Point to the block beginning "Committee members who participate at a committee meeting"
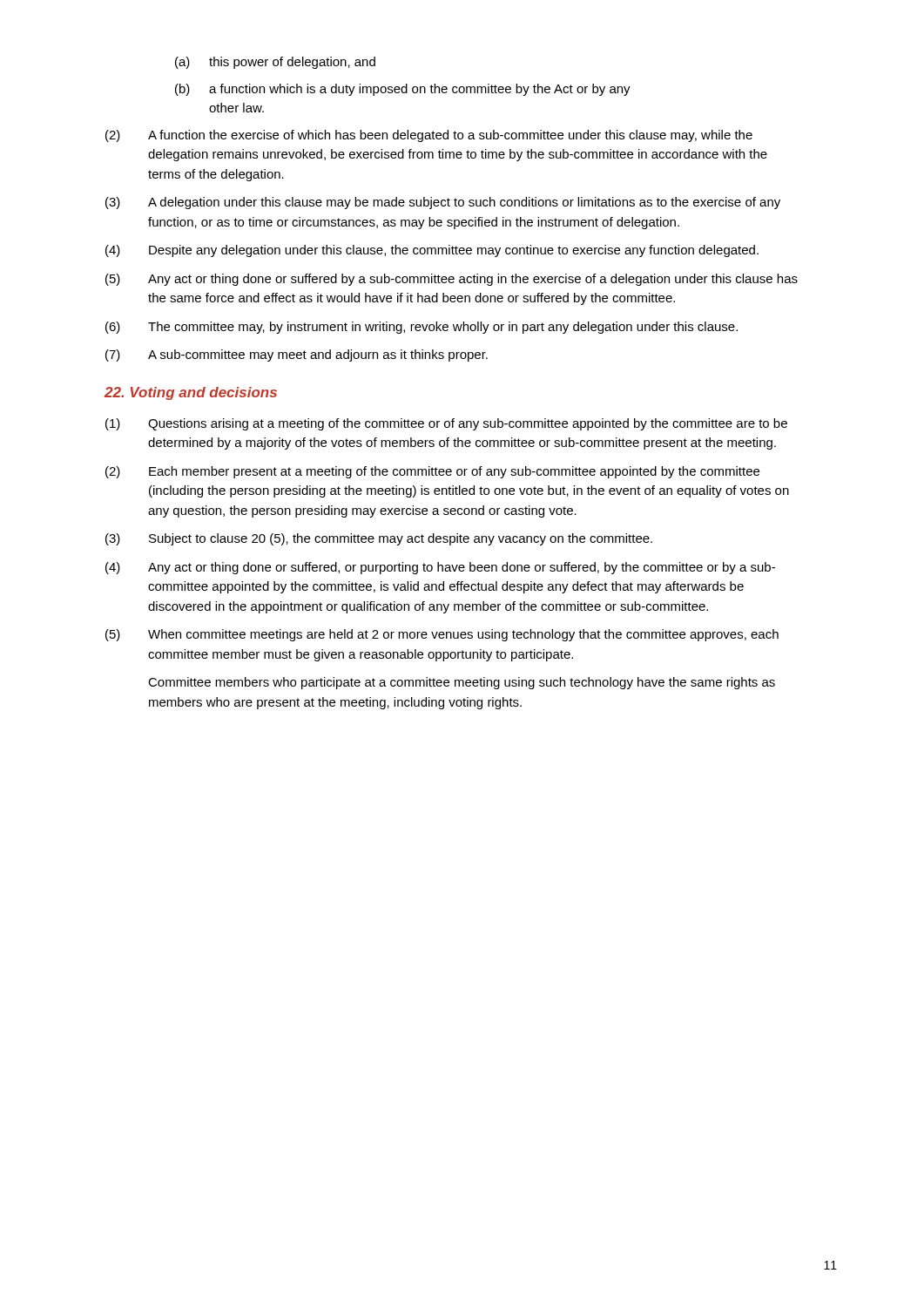Image resolution: width=924 pixels, height=1307 pixels. (475, 692)
